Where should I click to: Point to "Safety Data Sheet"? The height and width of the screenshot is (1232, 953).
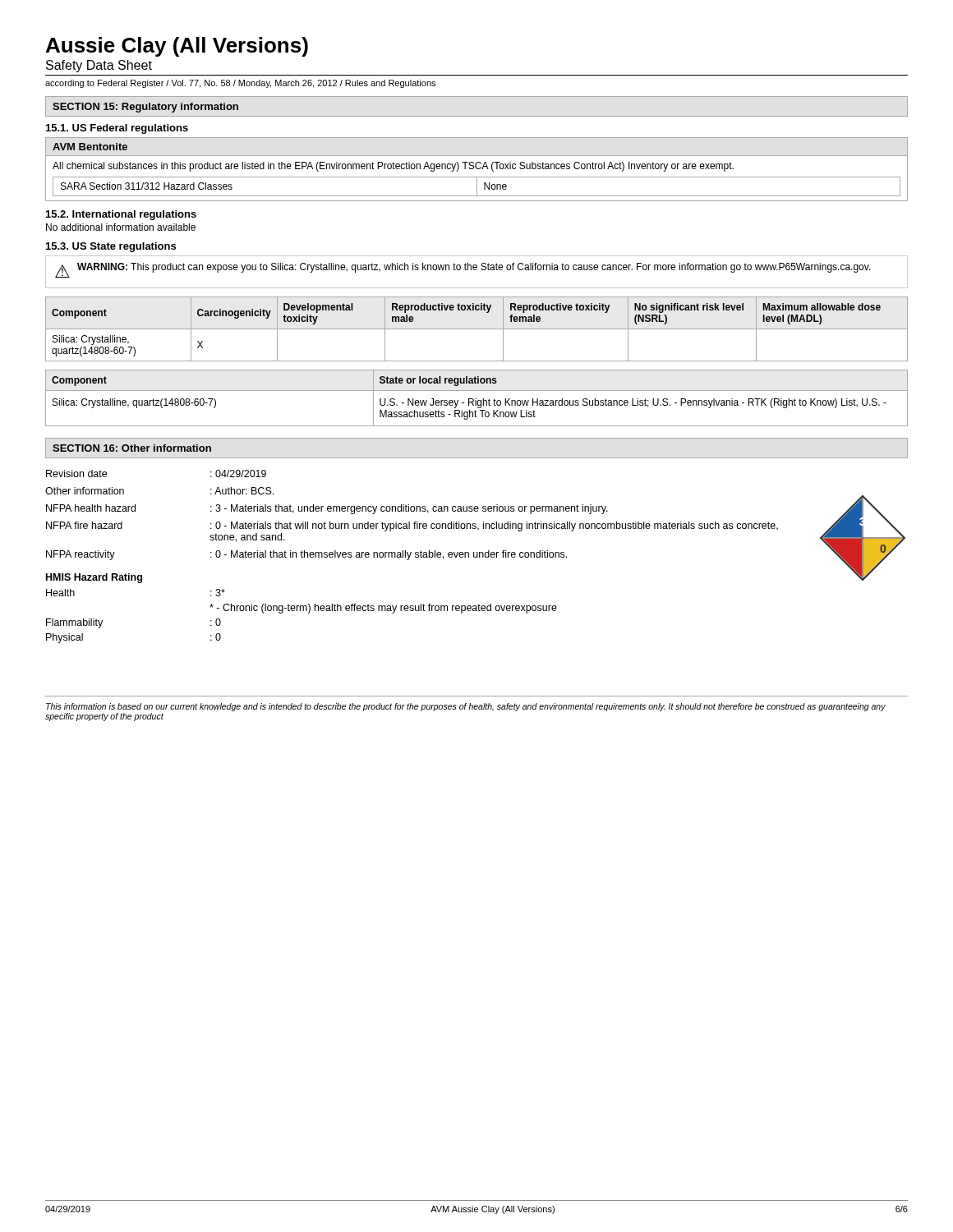coord(99,65)
